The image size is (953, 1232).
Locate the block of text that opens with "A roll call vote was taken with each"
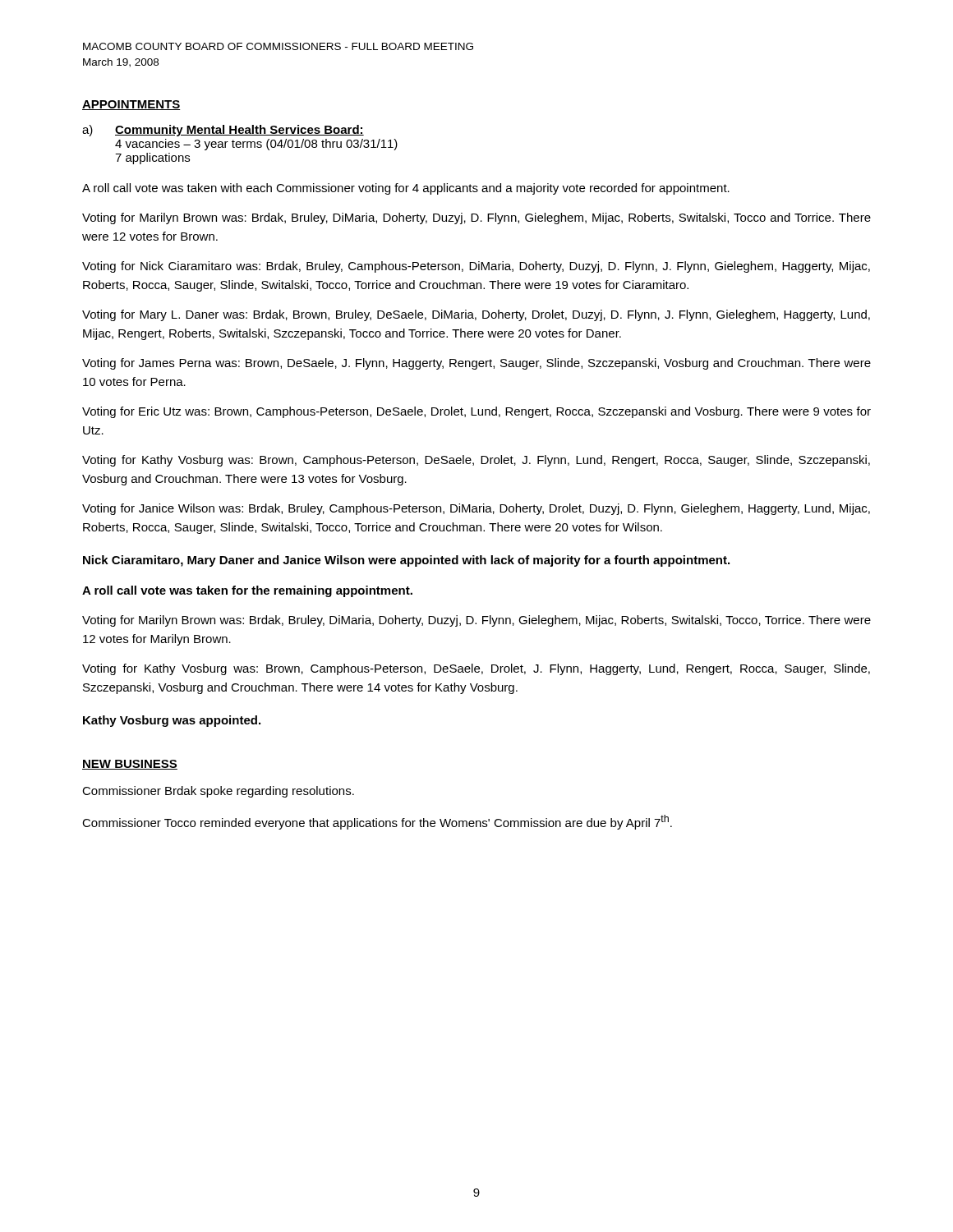click(x=406, y=188)
